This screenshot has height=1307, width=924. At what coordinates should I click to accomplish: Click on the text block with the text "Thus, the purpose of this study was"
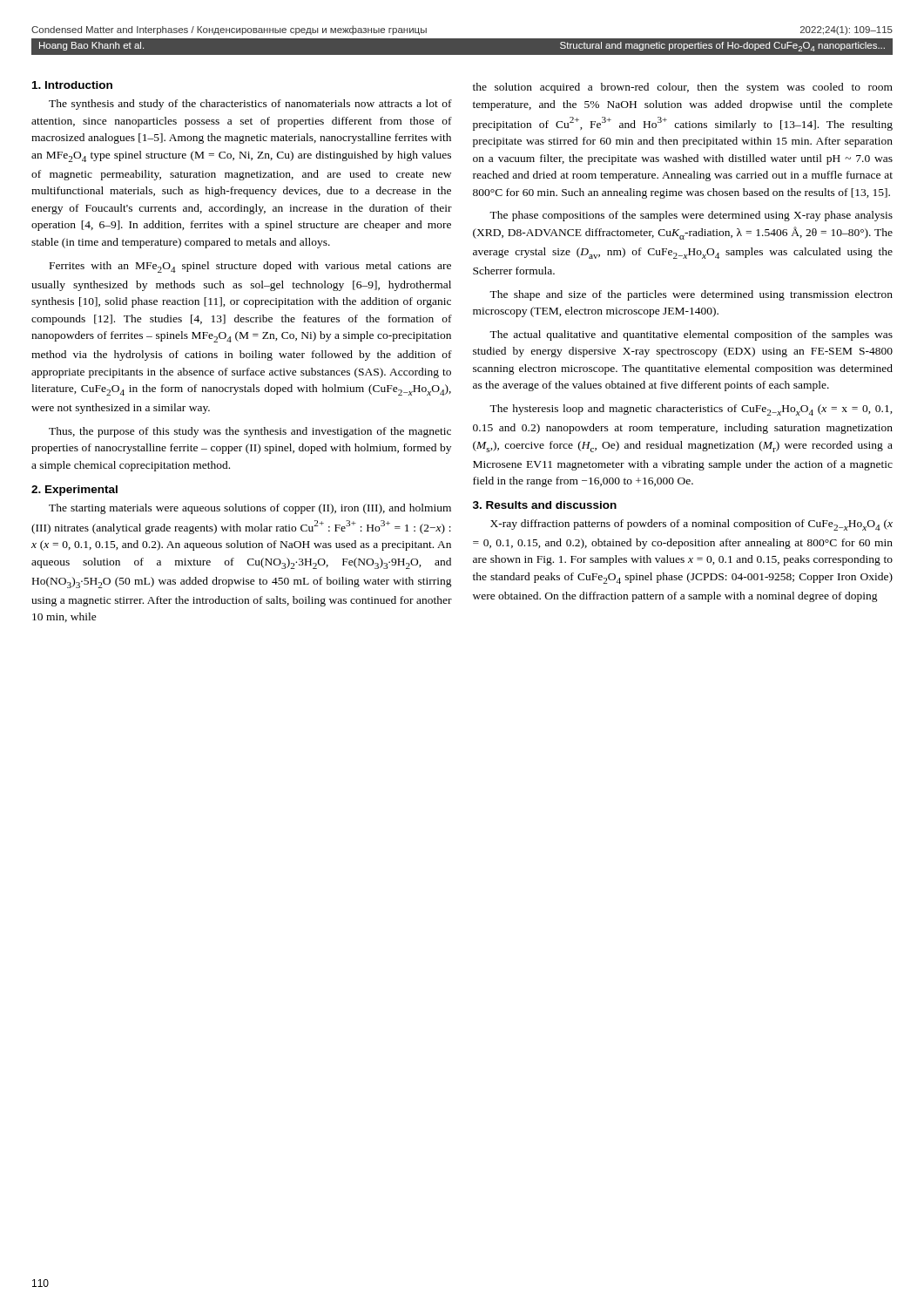click(241, 448)
